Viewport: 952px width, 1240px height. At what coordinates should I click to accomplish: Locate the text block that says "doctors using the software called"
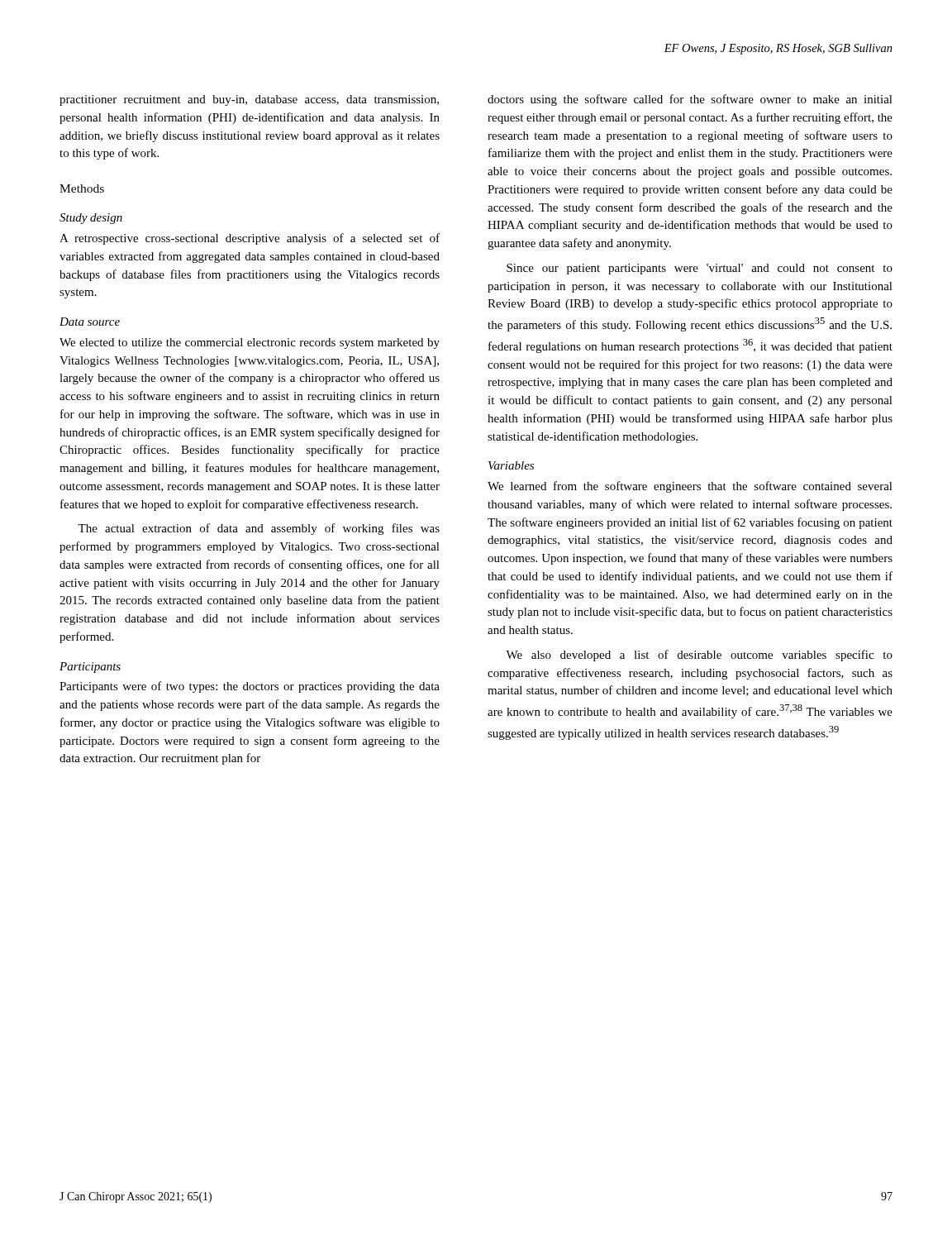click(x=690, y=268)
